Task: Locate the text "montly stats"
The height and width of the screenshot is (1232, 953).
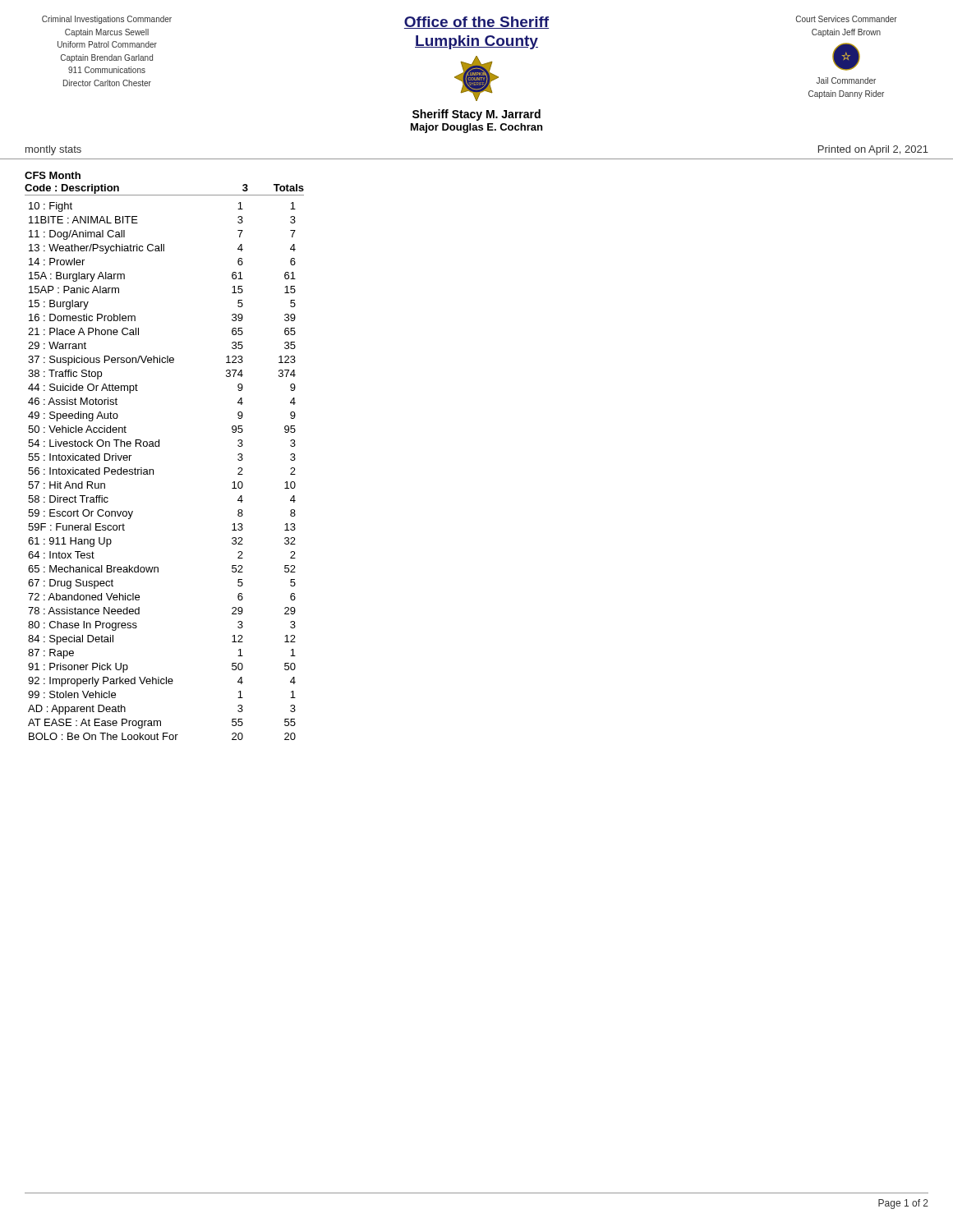Action: click(x=53, y=149)
